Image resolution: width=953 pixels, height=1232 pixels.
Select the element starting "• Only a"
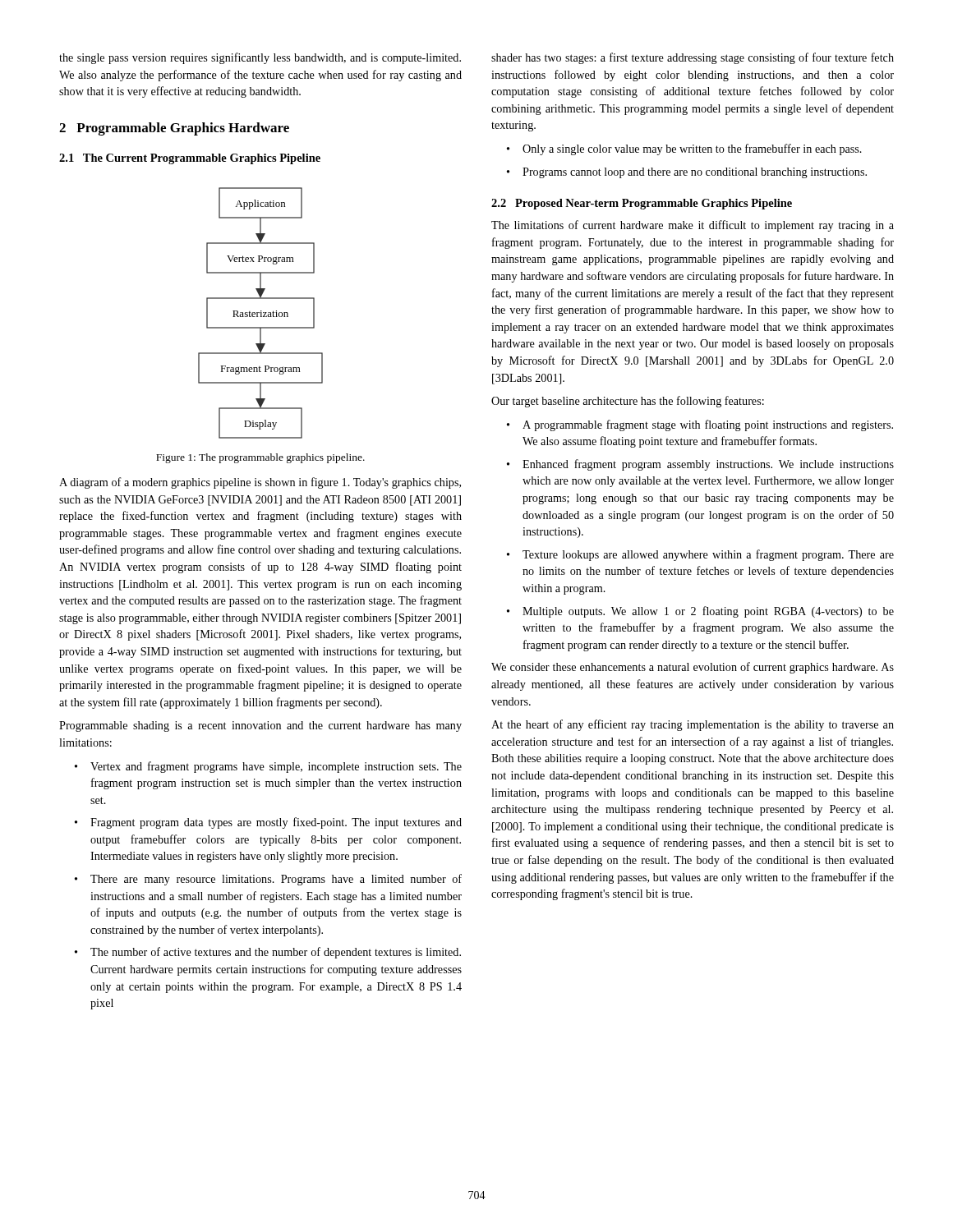[x=684, y=149]
